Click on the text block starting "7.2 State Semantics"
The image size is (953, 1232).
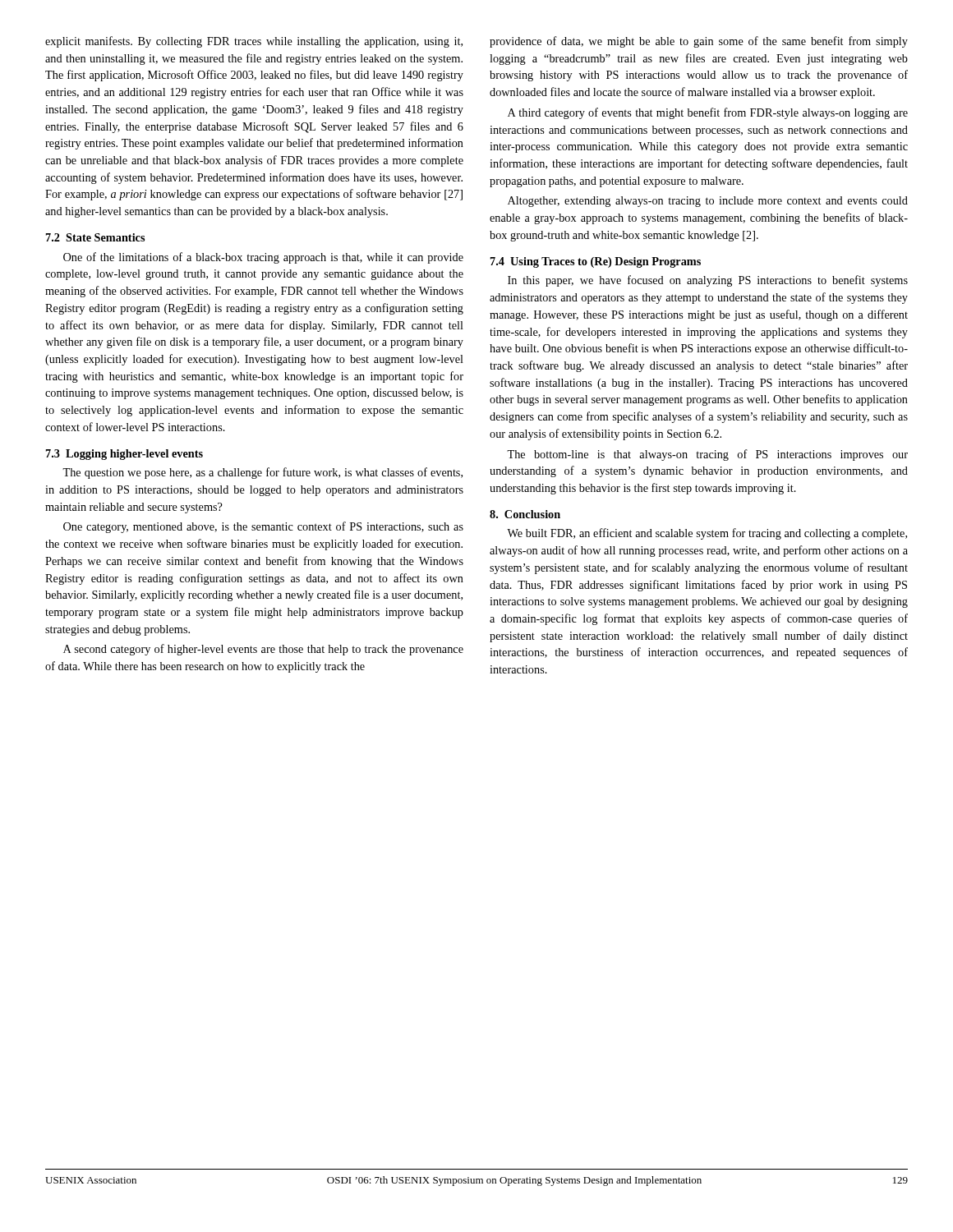(95, 237)
